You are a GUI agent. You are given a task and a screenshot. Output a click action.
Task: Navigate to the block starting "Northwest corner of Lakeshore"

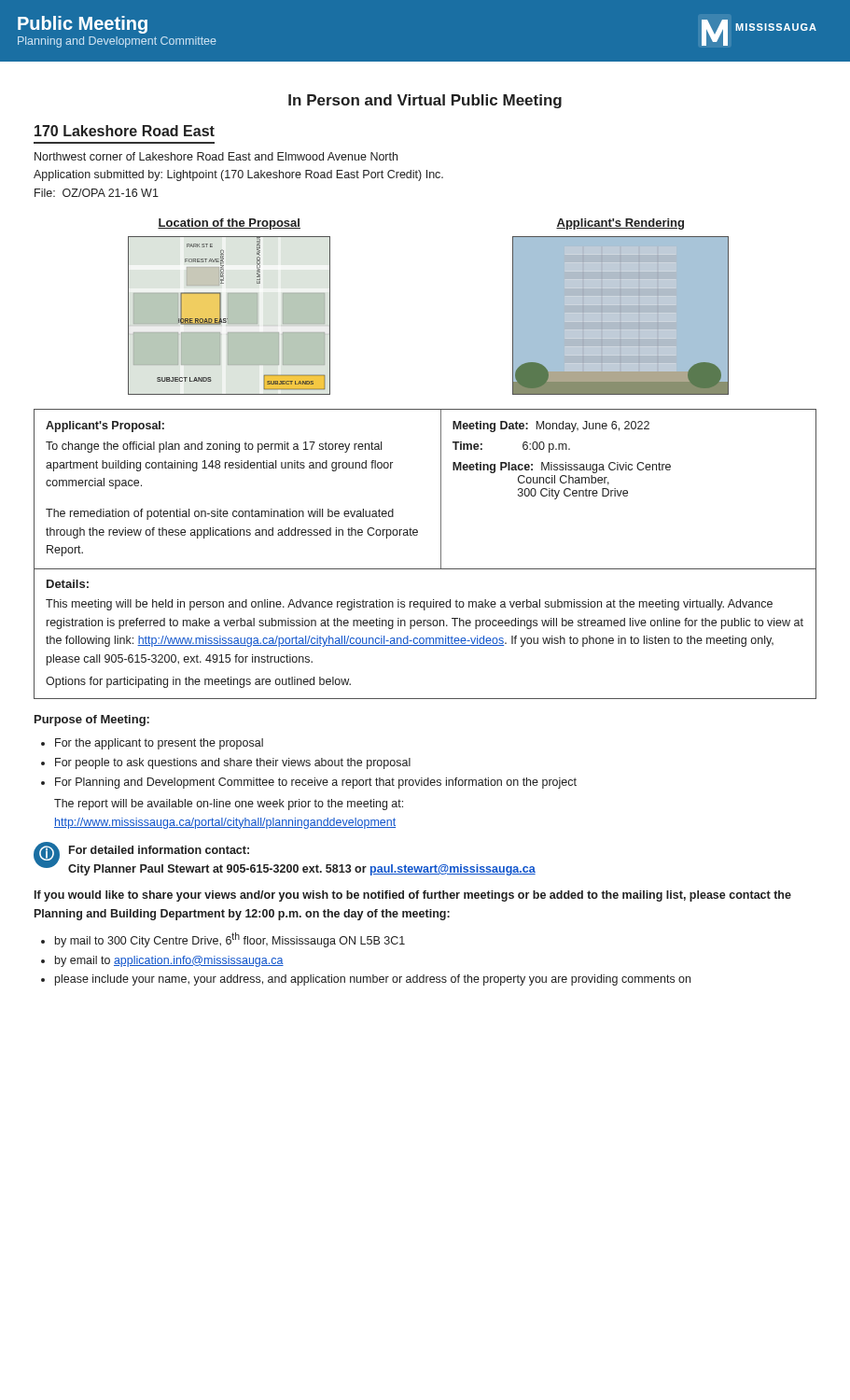coord(239,175)
